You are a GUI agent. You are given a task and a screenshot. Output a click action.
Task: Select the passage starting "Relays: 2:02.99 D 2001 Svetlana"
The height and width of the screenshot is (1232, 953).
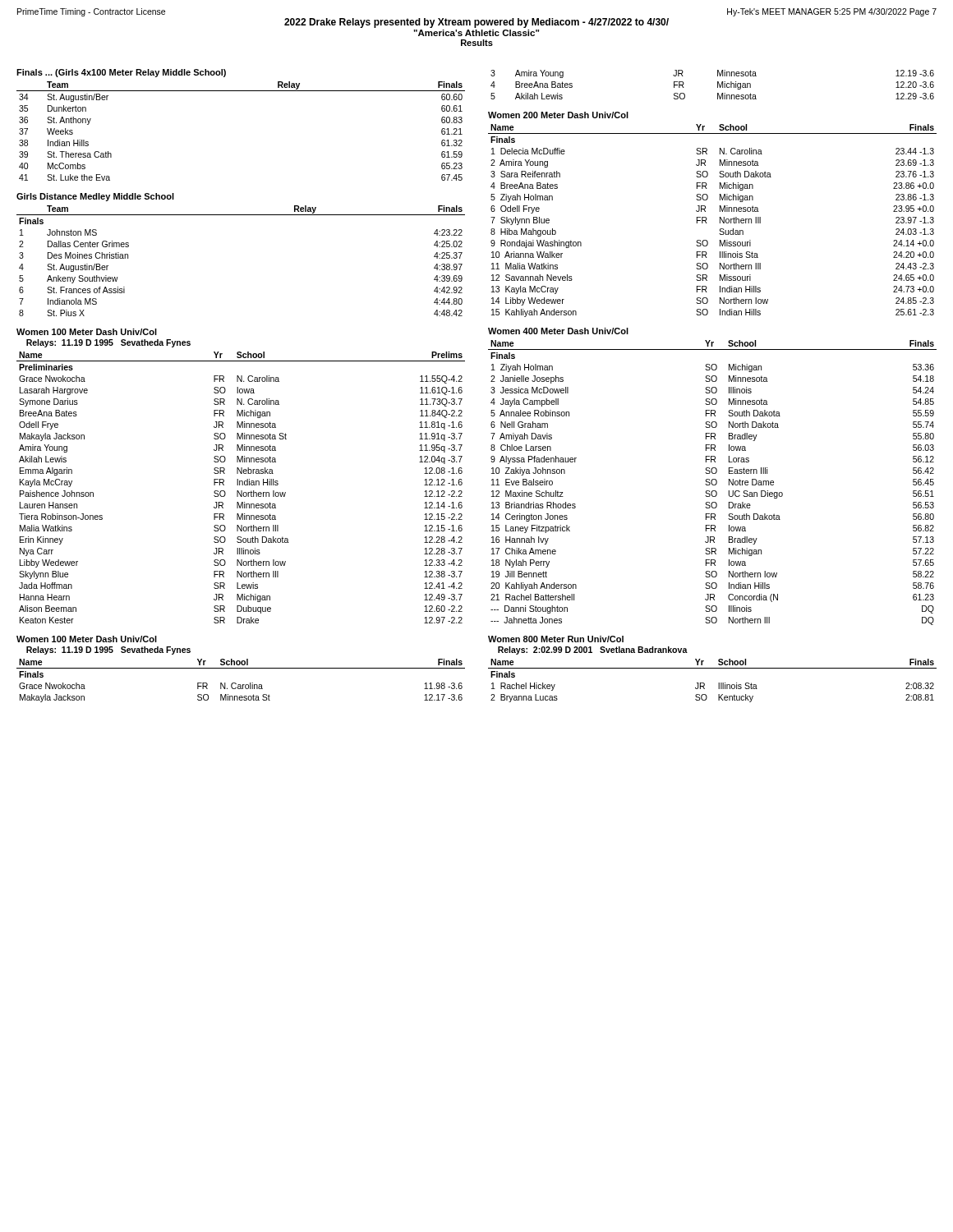pyautogui.click(x=588, y=650)
